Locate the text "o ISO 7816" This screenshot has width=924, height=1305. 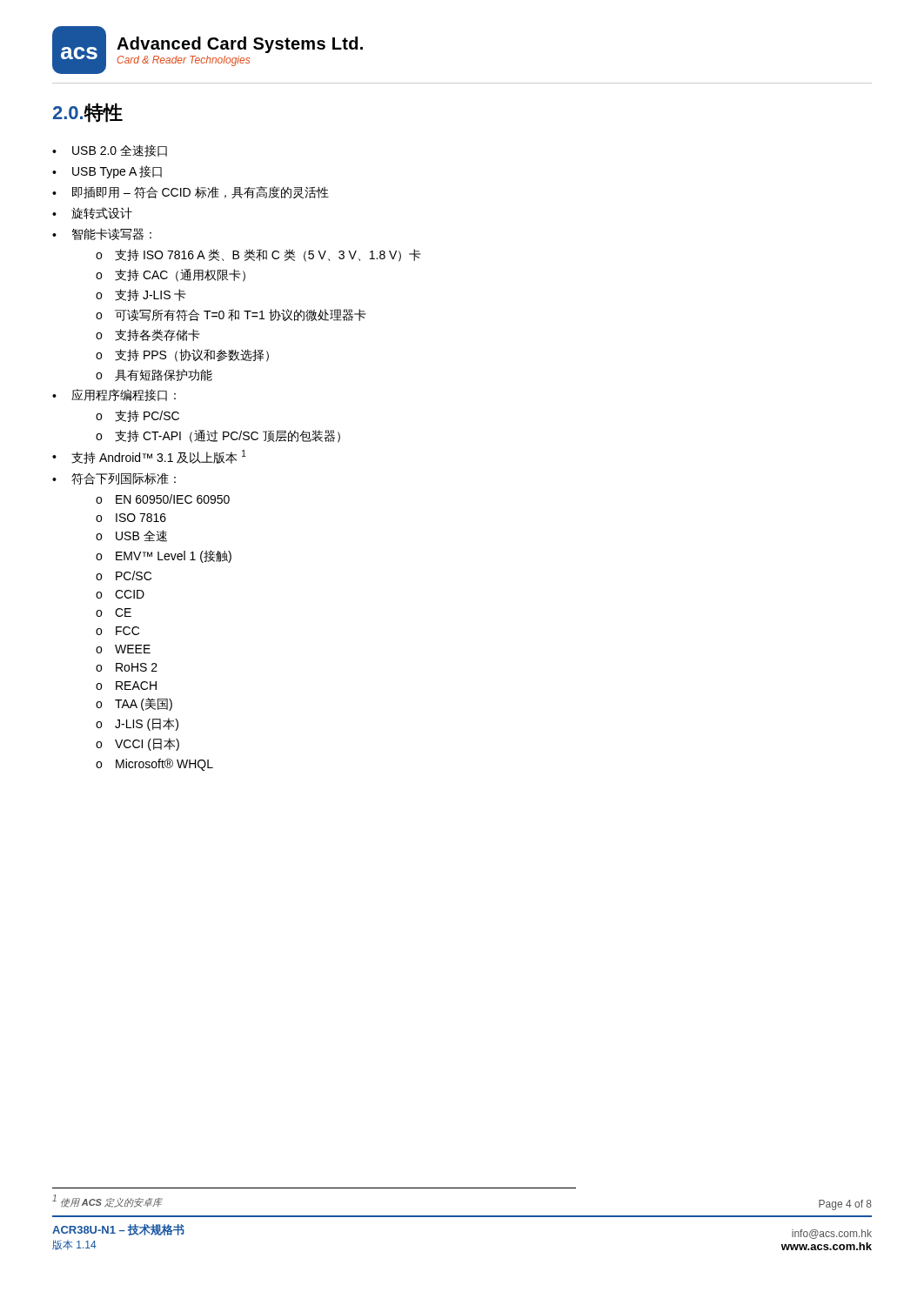click(131, 517)
